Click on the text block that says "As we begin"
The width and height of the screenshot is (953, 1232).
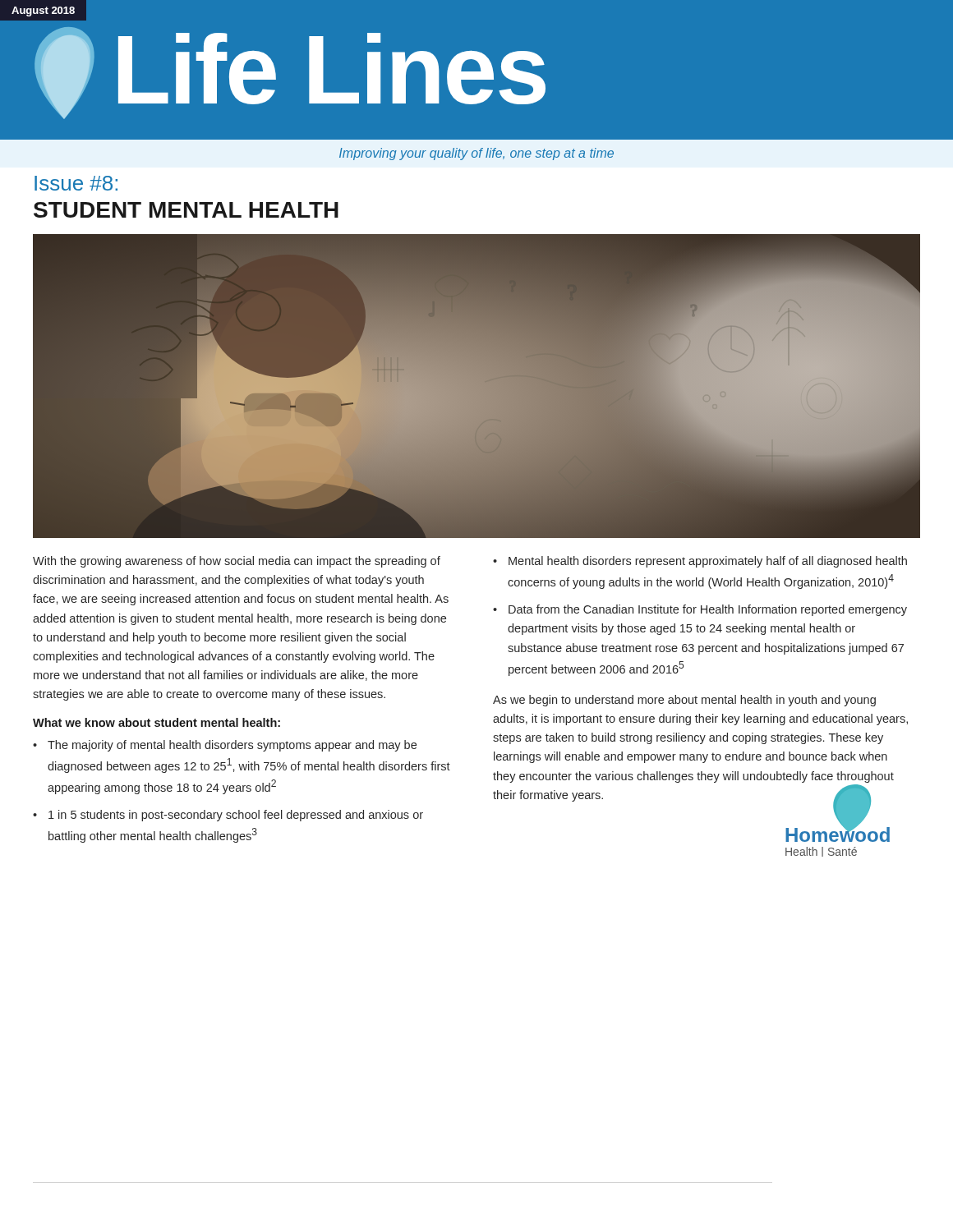tap(701, 747)
